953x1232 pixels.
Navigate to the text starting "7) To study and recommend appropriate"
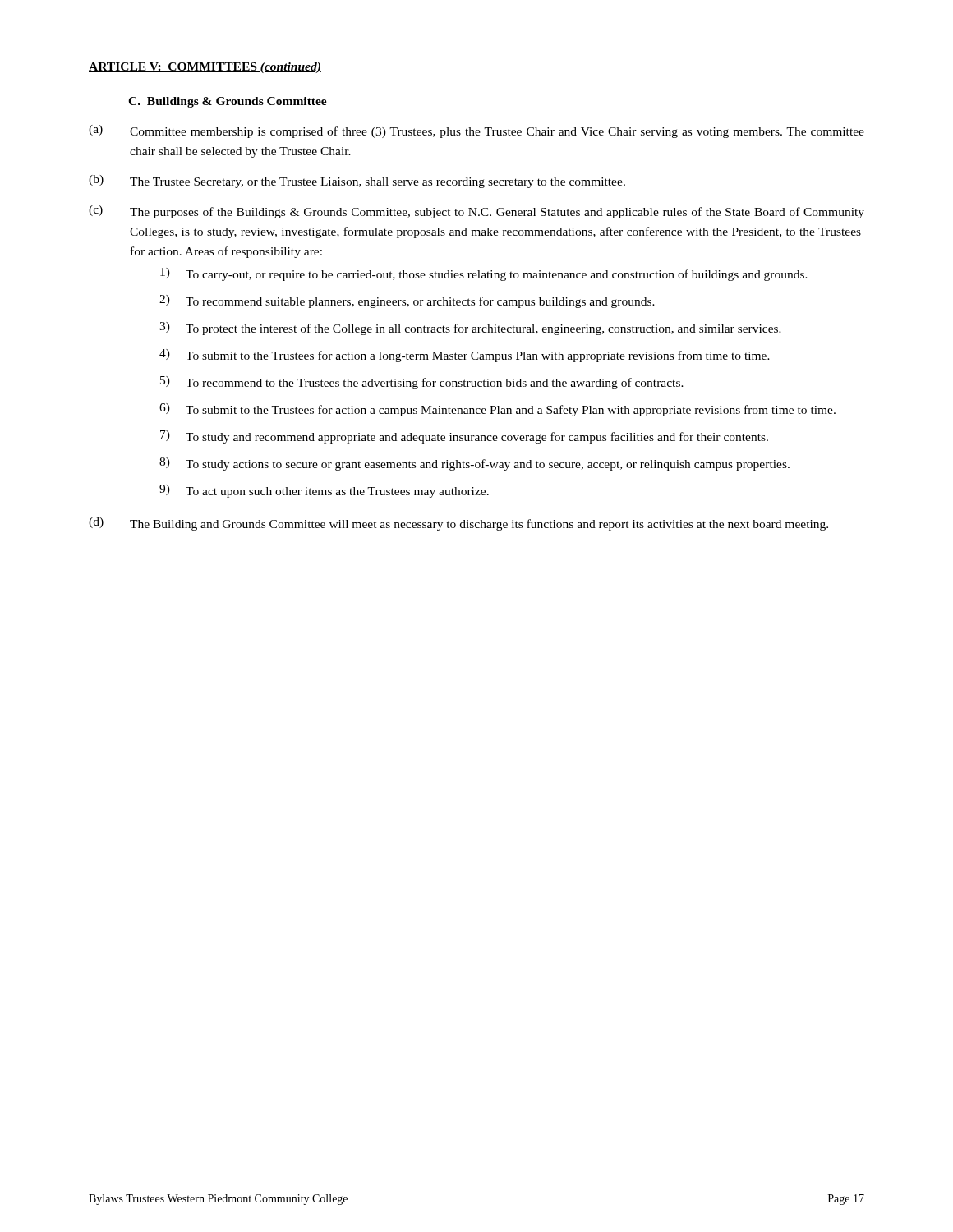512,437
